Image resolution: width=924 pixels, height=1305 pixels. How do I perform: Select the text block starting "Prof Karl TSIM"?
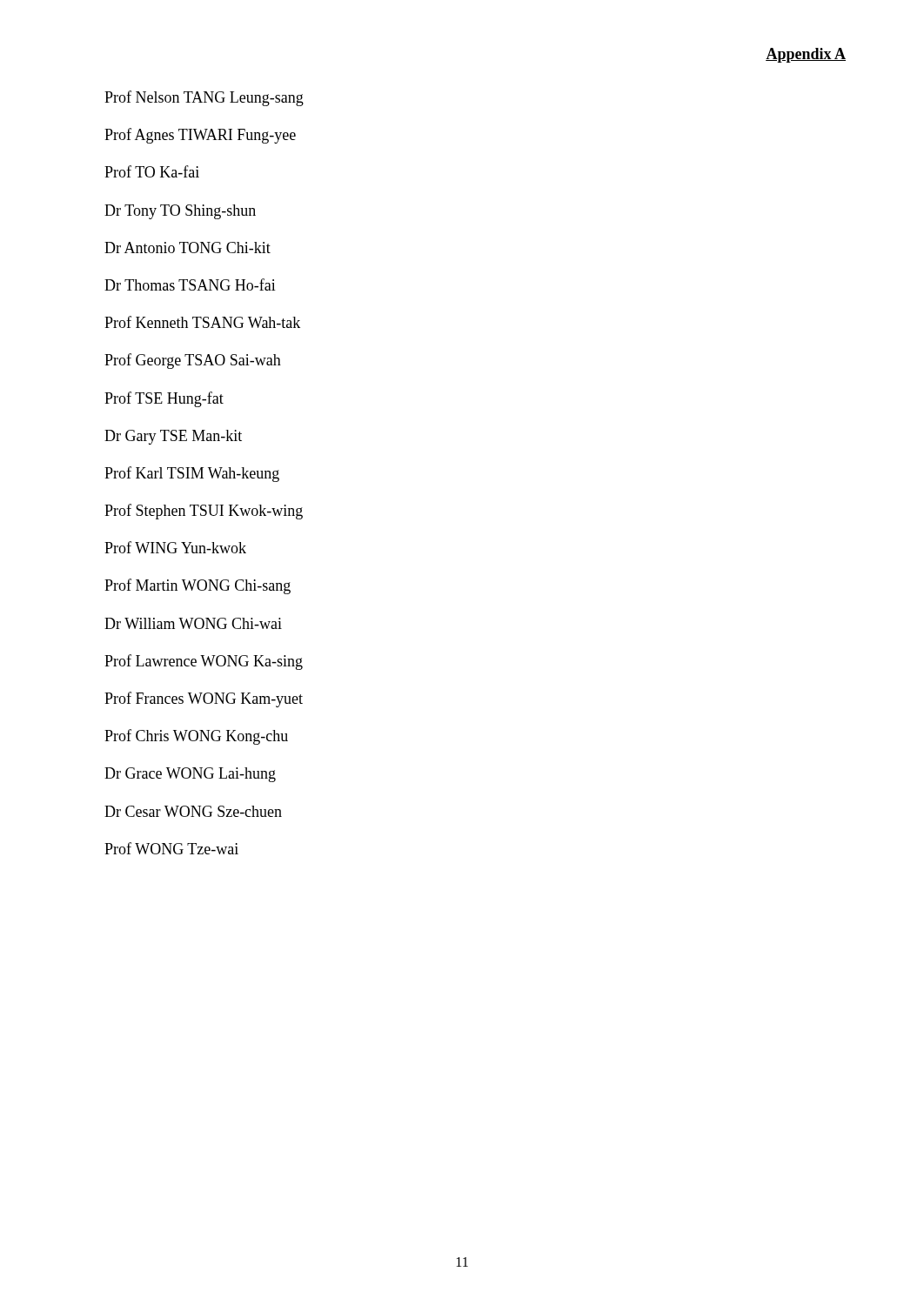point(192,473)
